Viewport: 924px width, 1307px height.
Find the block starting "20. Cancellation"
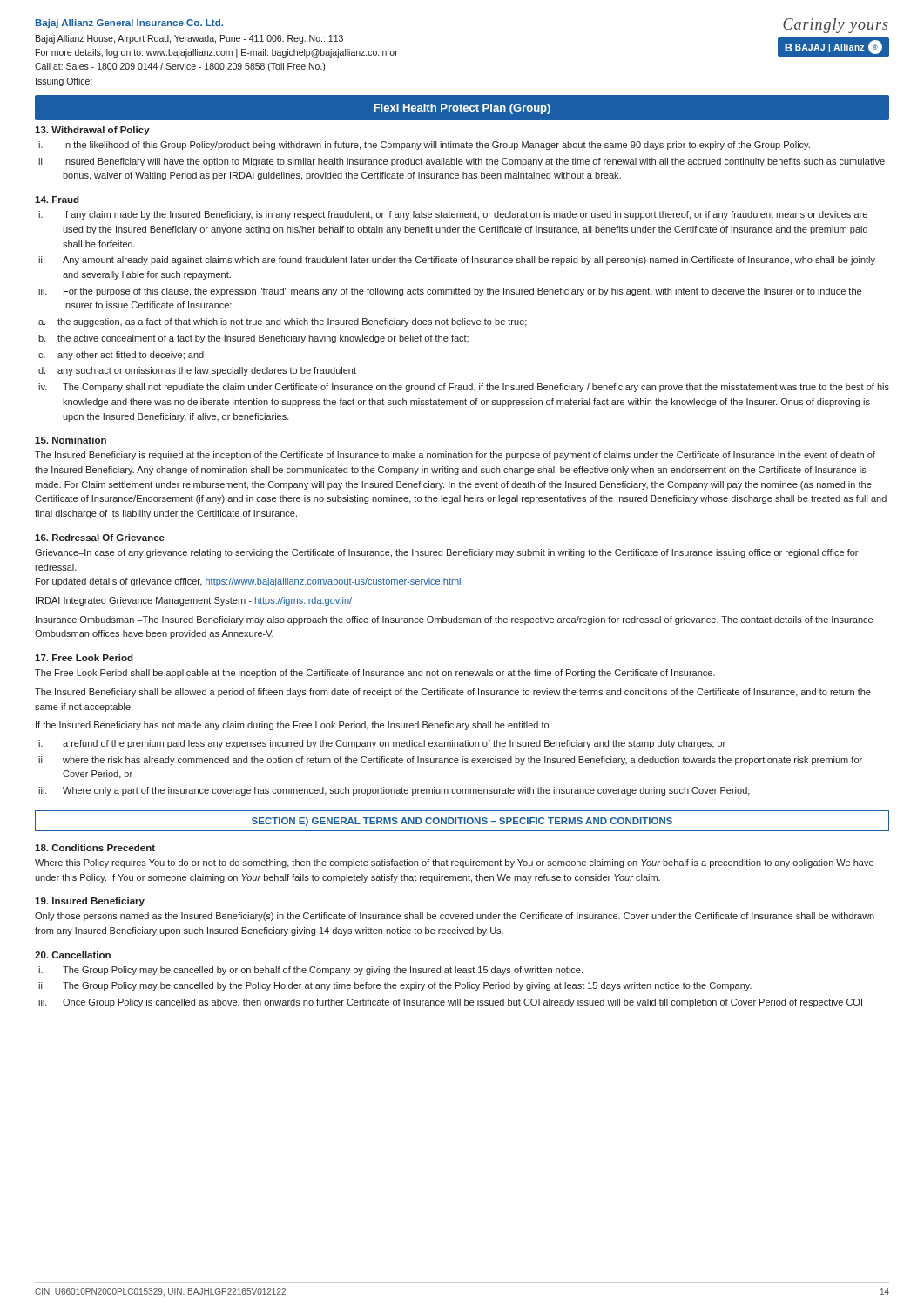[x=73, y=955]
